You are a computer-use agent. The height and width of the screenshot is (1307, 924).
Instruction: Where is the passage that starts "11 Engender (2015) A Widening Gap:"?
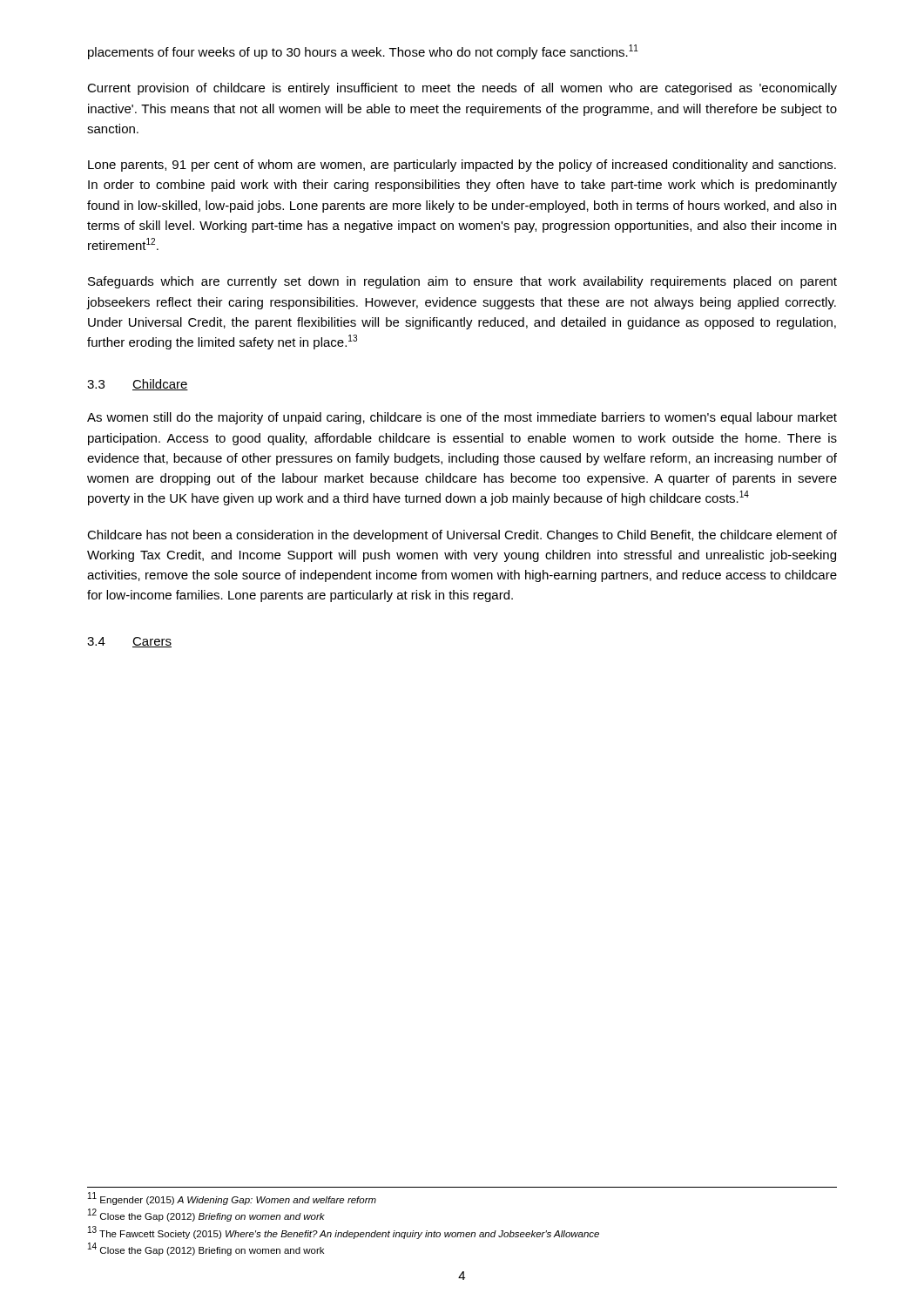(x=462, y=1225)
